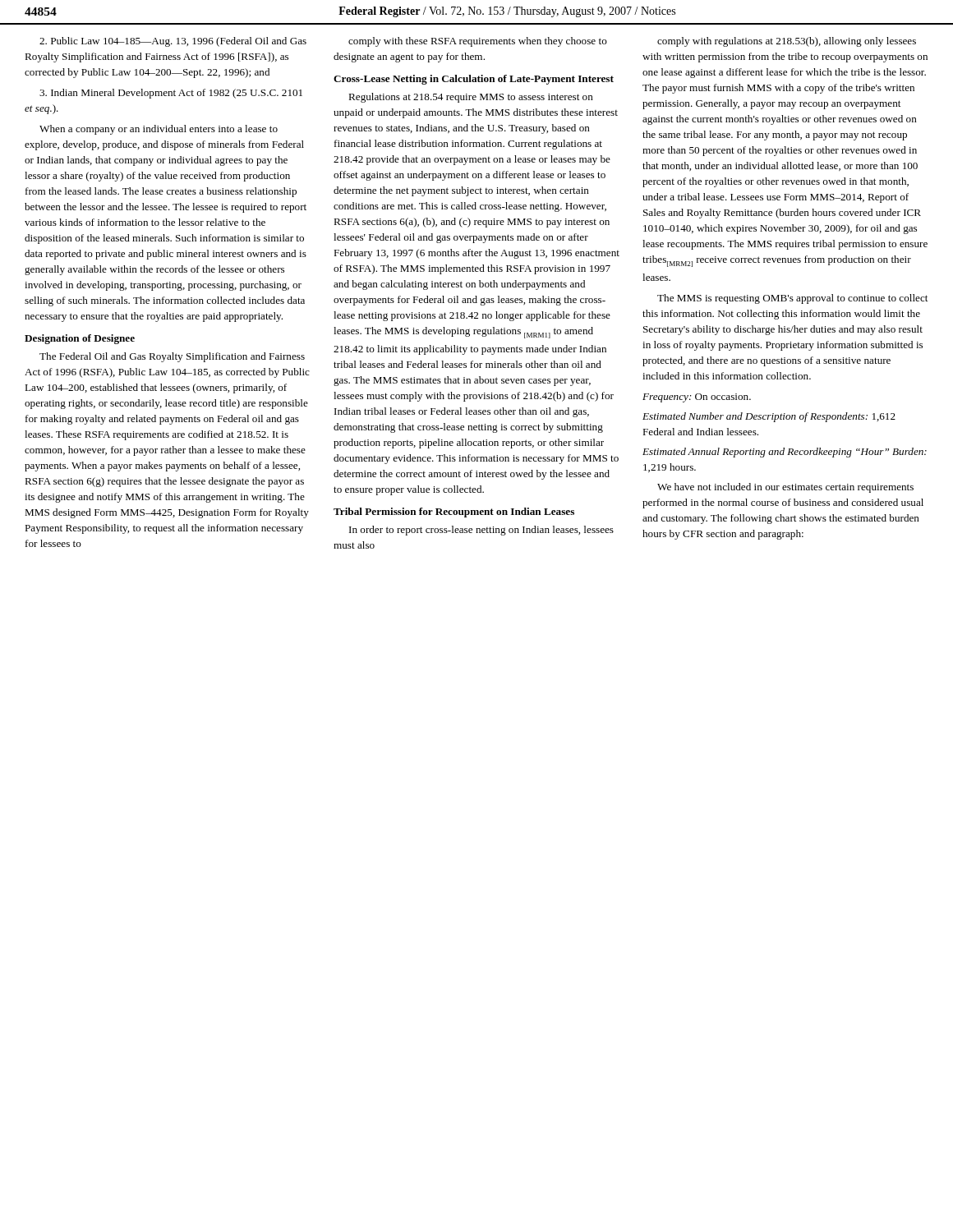Select the text block starting "comply with these"

pyautogui.click(x=476, y=48)
